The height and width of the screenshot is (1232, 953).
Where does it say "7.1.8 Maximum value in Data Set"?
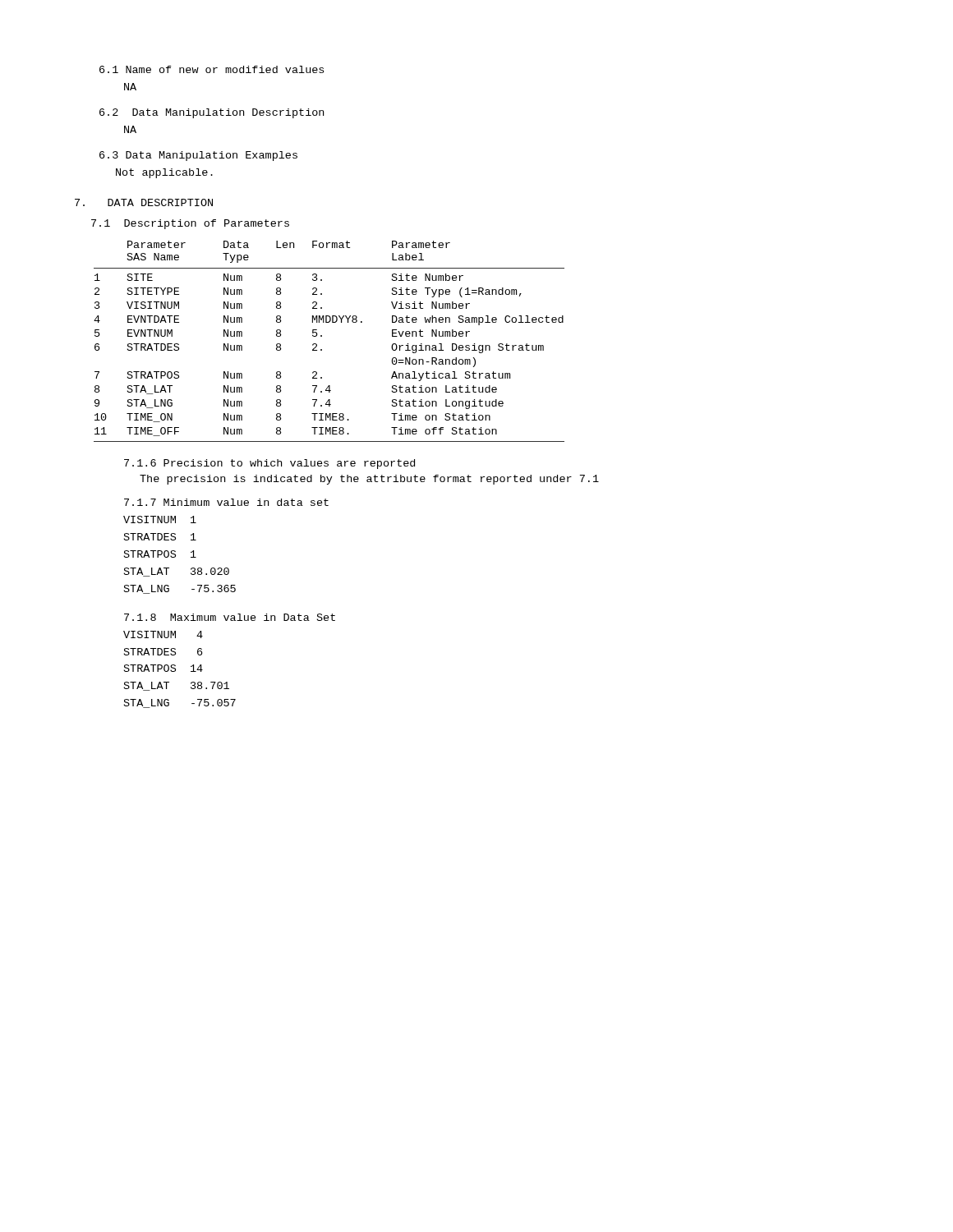pyautogui.click(x=230, y=618)
